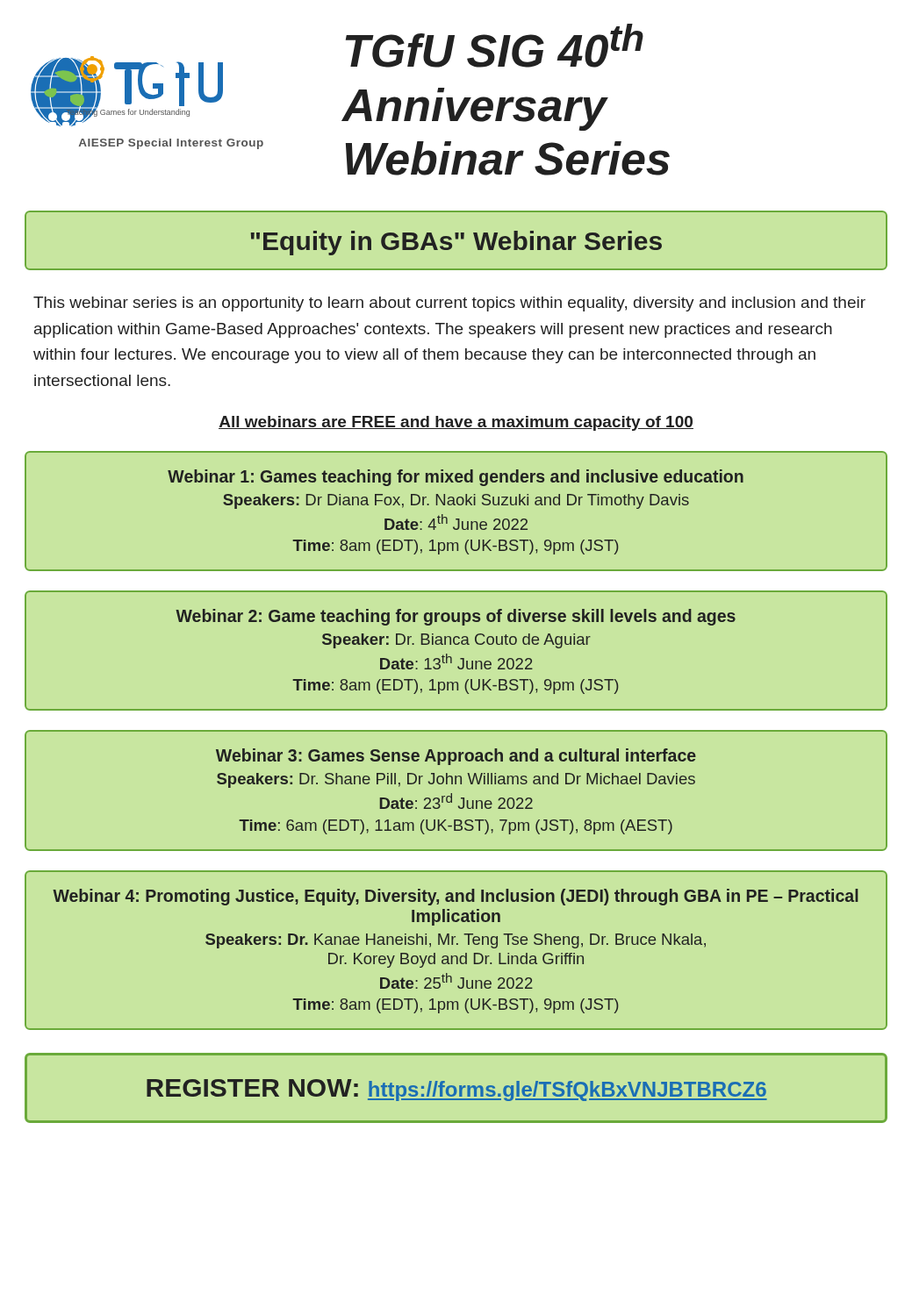Navigate to the text block starting "Webinar 2: Game teaching for groups of"
Screen dimensions: 1316x912
pos(456,651)
